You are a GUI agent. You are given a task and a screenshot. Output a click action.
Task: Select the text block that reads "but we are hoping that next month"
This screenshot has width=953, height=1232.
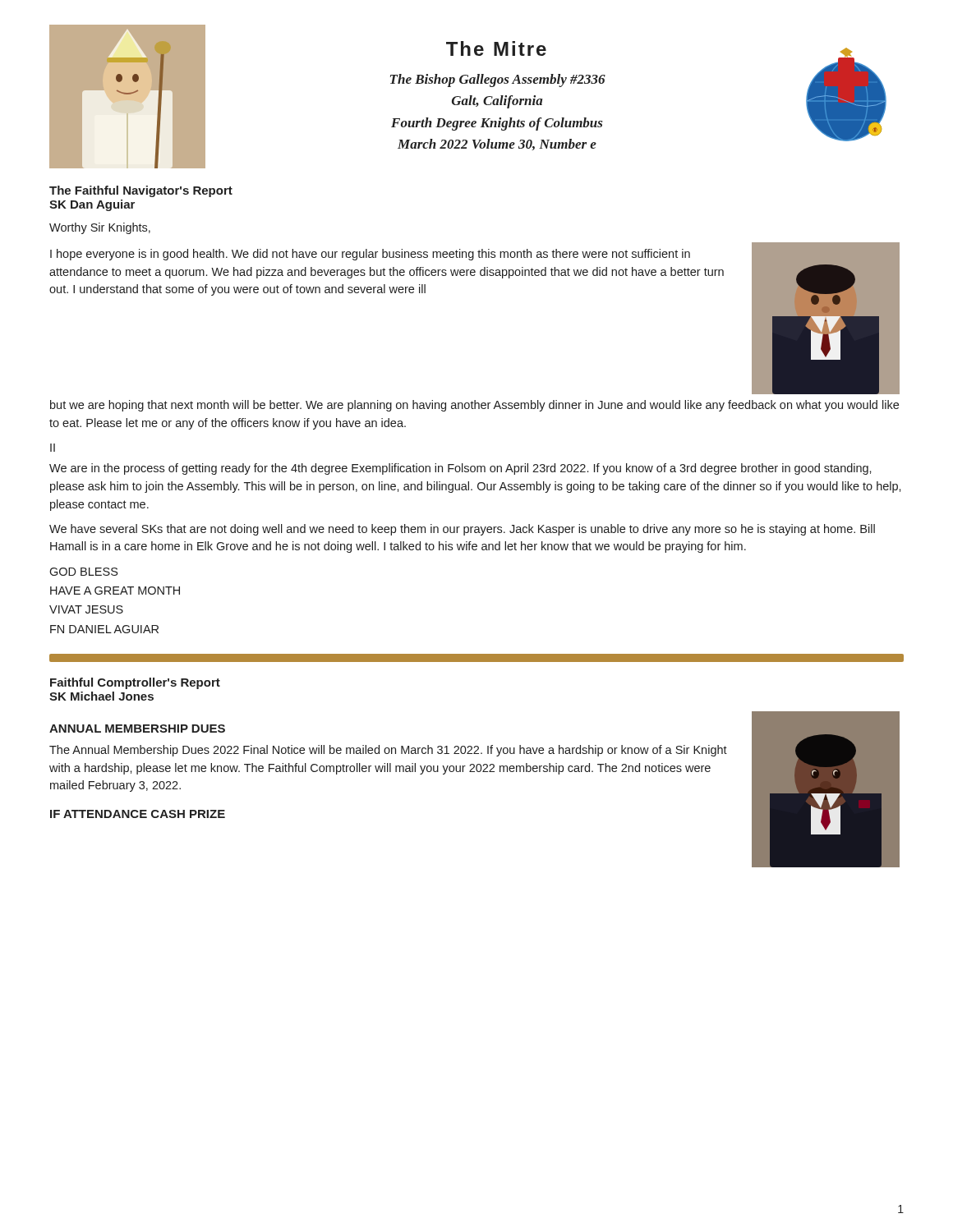(474, 414)
